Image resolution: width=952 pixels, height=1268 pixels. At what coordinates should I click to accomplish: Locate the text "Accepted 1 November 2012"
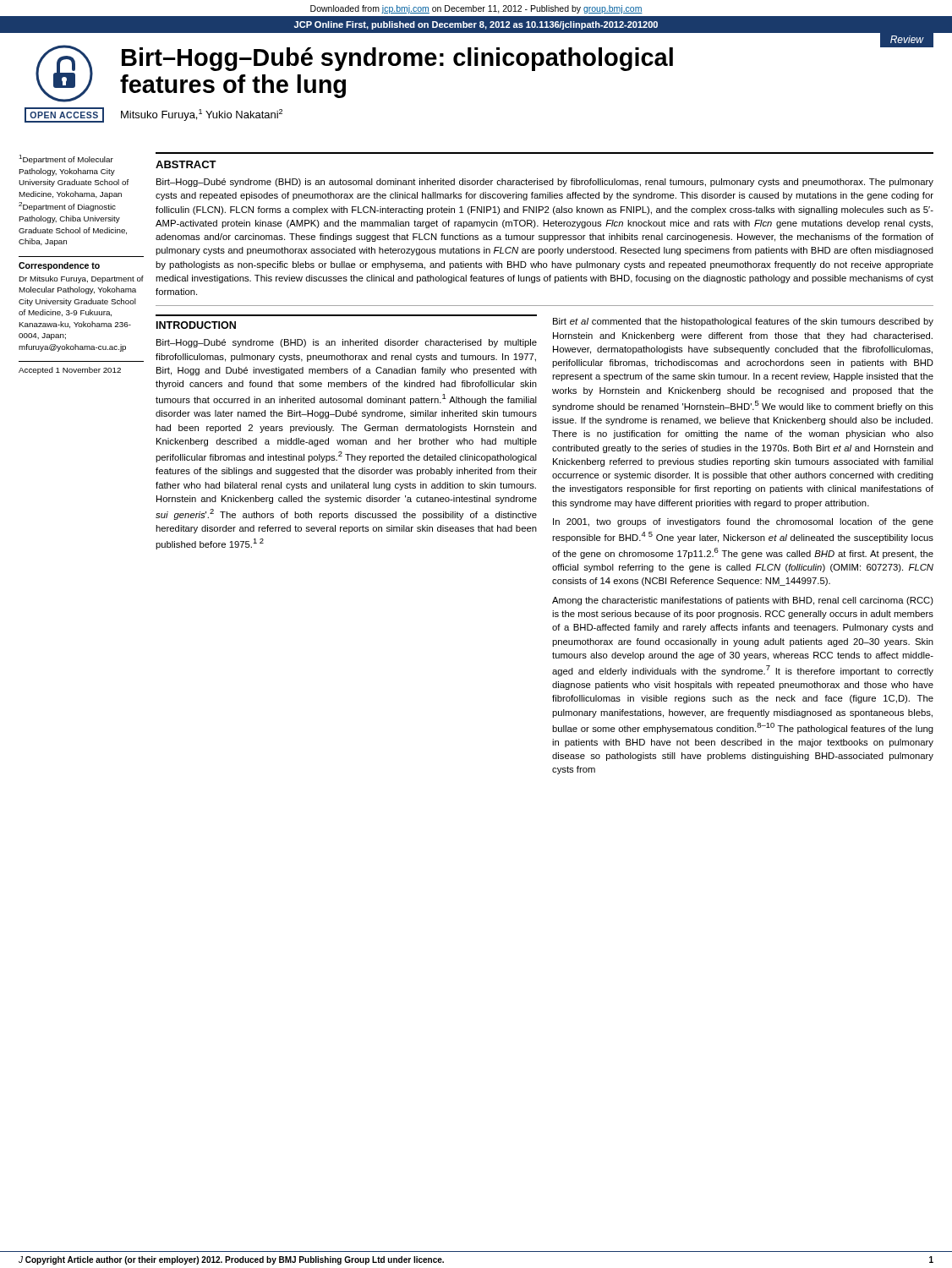tap(70, 370)
